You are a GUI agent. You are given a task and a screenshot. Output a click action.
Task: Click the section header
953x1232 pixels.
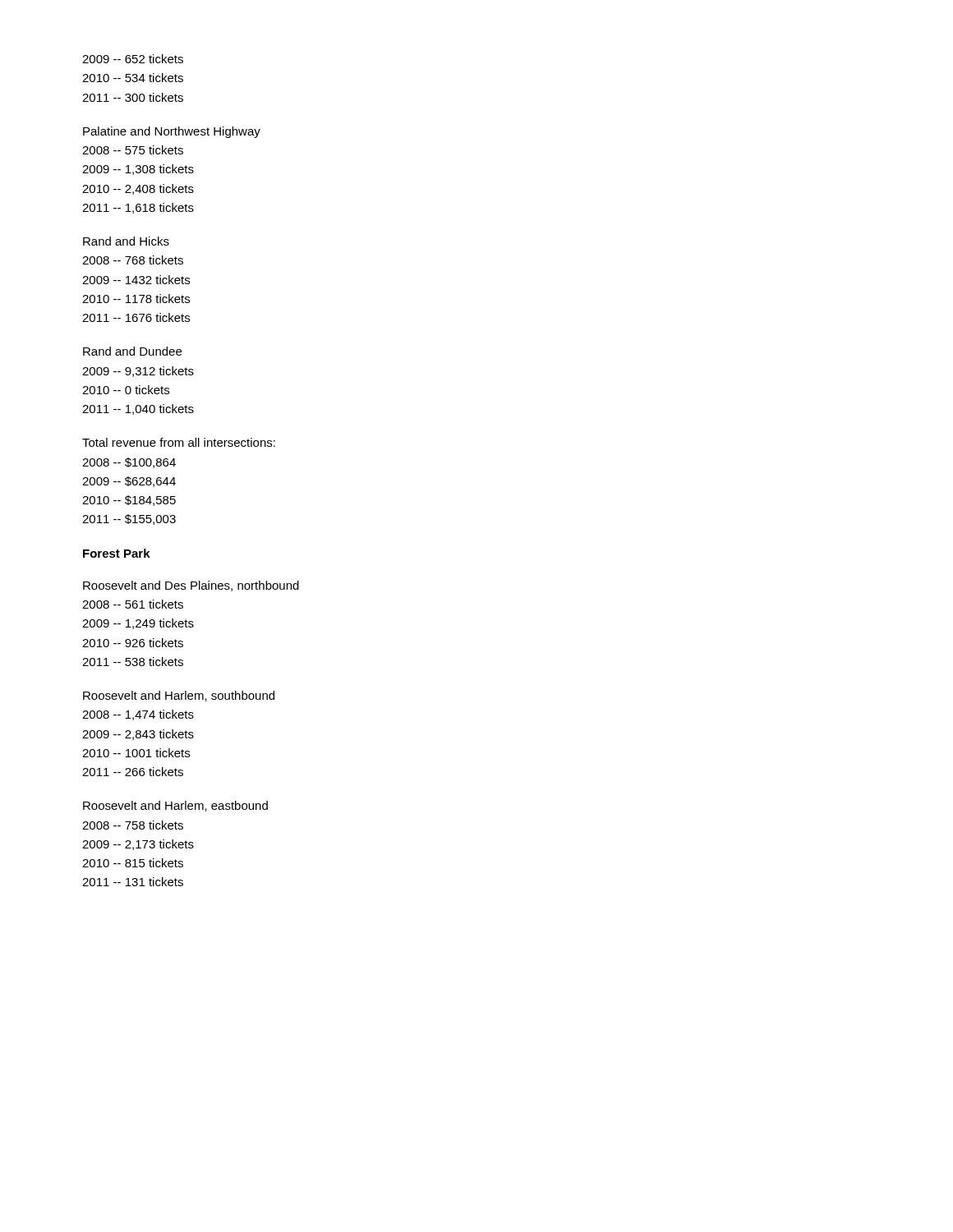click(x=116, y=553)
